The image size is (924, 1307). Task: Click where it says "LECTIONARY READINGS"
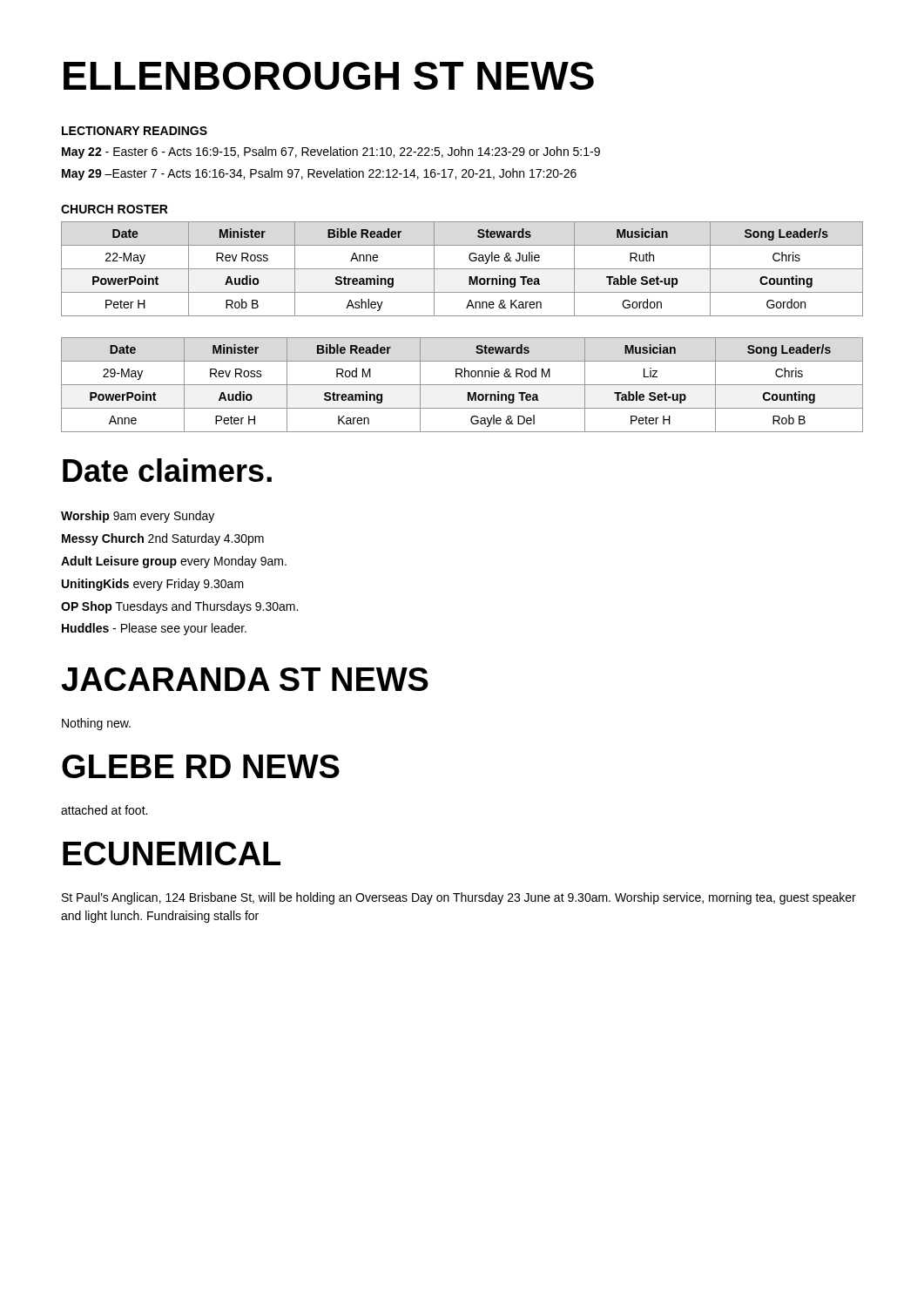[x=135, y=131]
